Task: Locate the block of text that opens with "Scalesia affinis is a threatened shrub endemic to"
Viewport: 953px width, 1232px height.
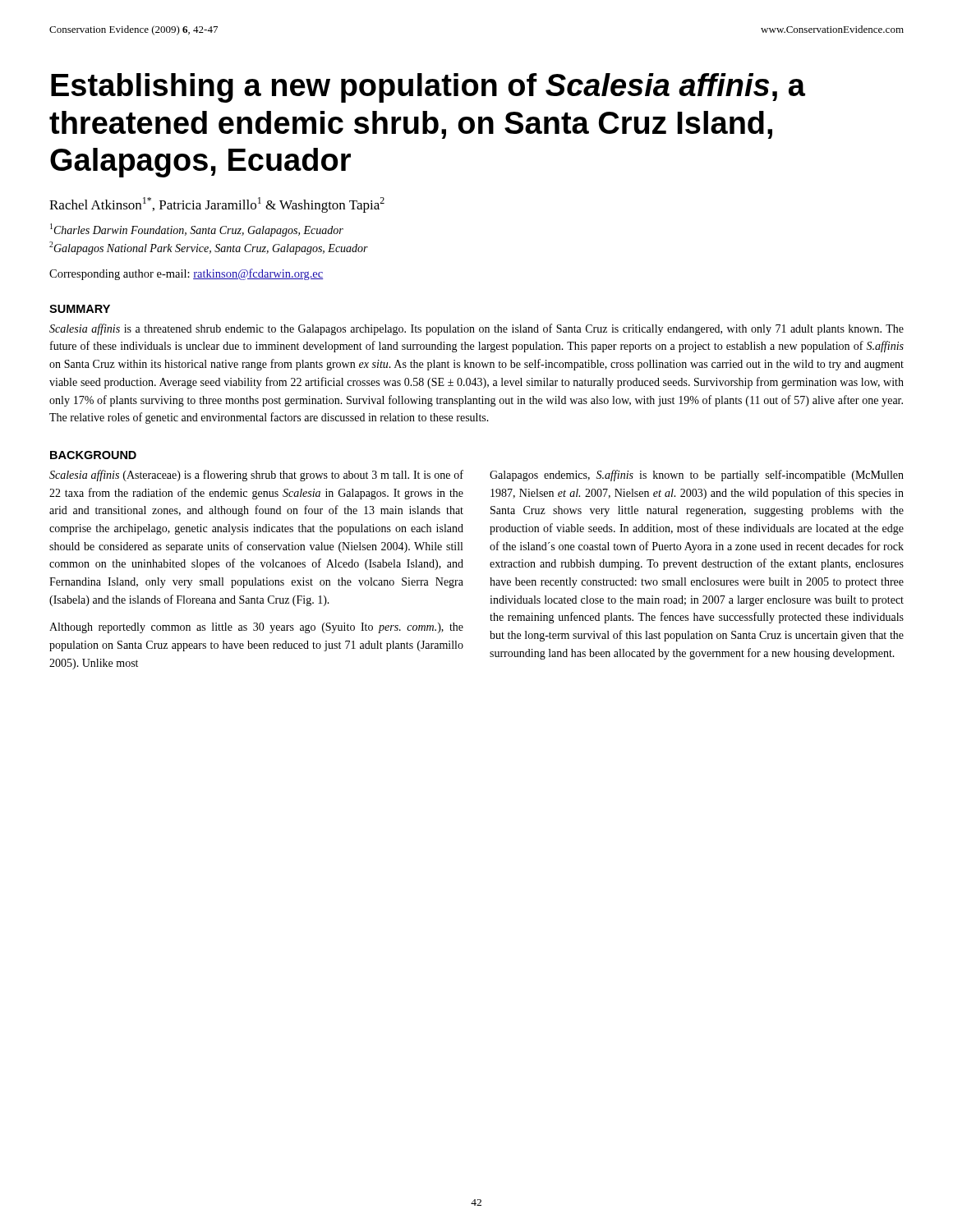Action: coord(476,373)
